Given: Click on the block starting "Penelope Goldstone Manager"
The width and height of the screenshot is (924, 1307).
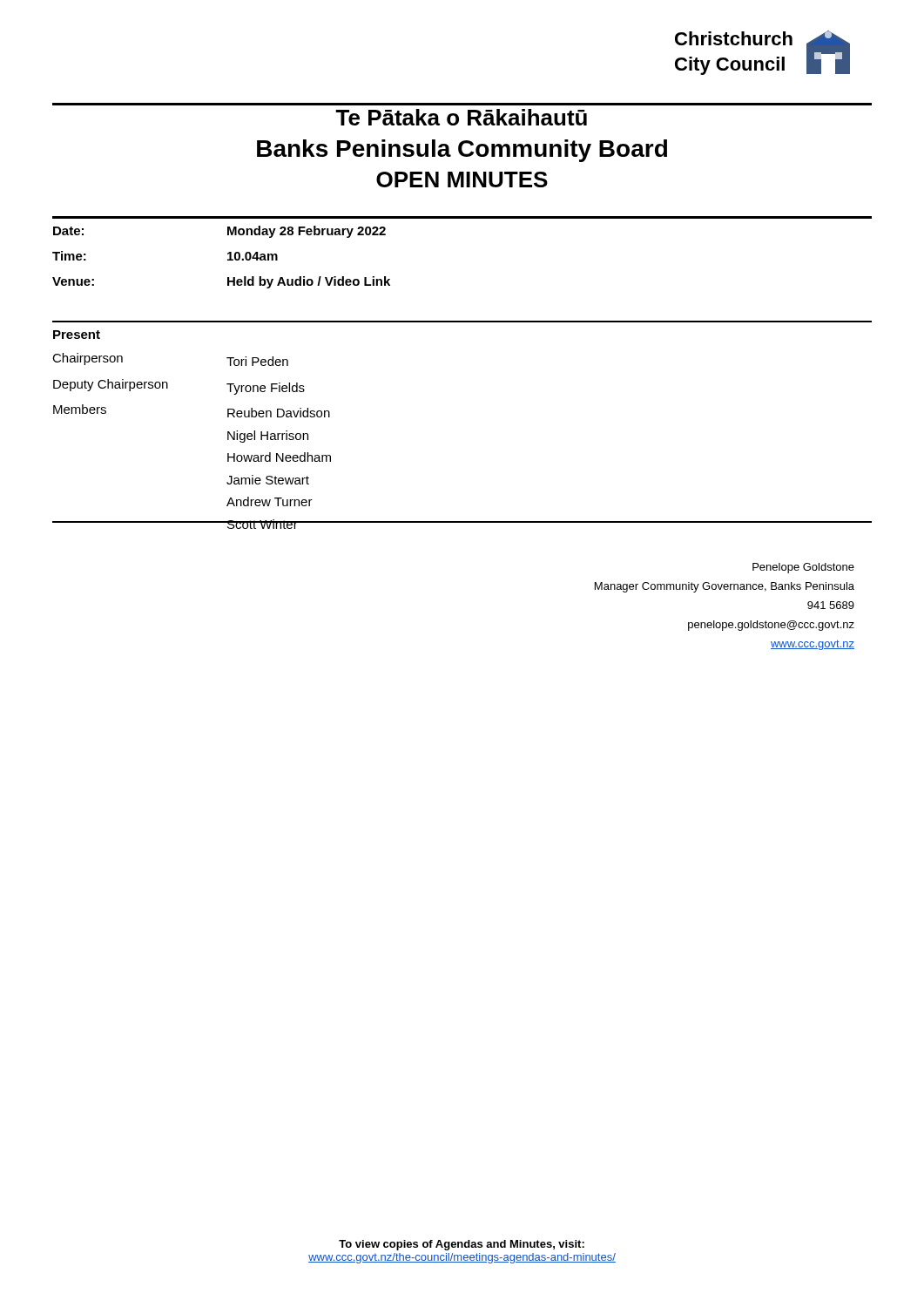Looking at the screenshot, I should [803, 568].
